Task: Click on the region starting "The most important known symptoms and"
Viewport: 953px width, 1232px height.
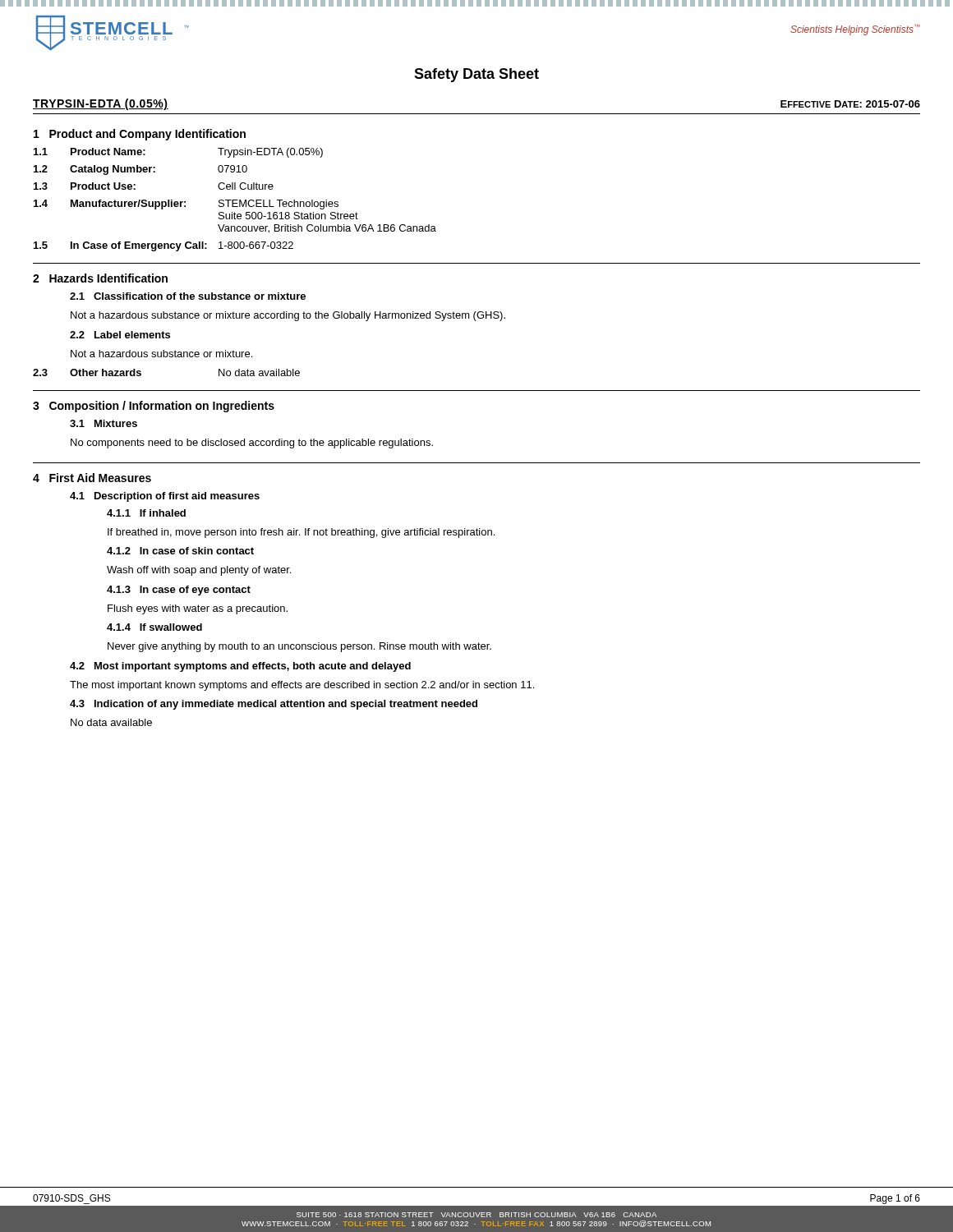Action: [302, 684]
